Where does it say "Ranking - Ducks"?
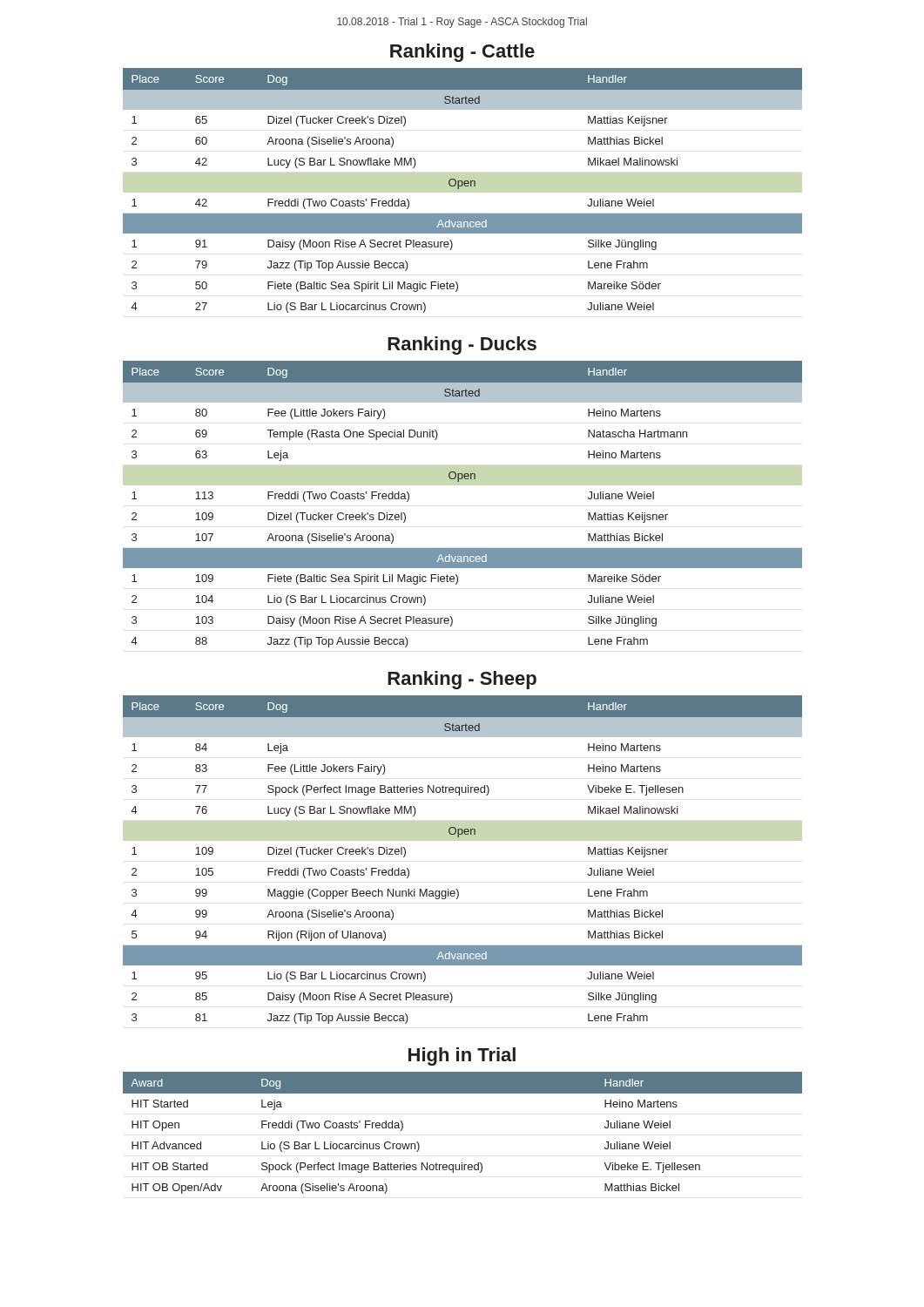This screenshot has width=924, height=1307. 462,344
